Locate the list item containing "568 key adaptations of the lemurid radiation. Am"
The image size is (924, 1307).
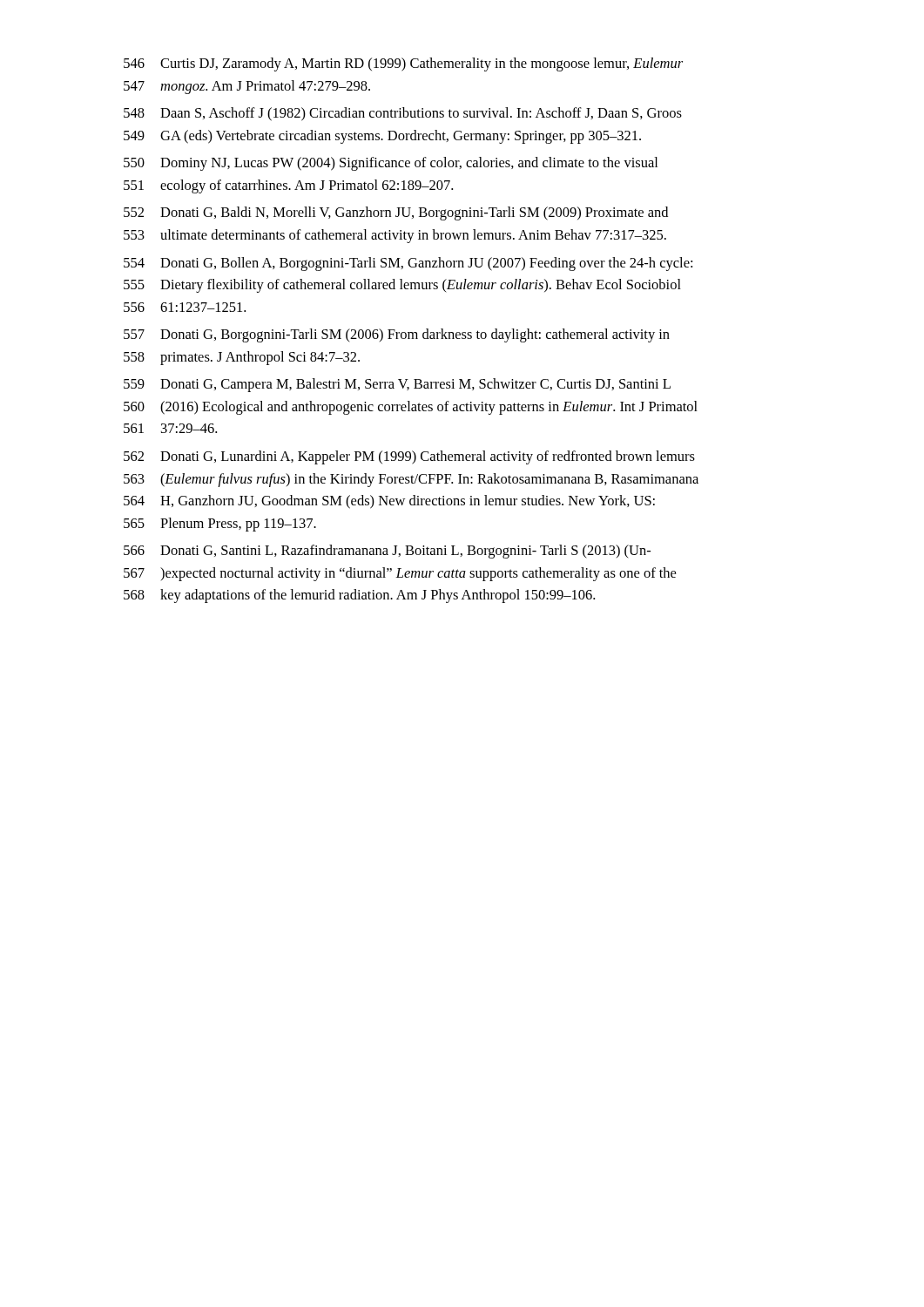click(x=474, y=595)
